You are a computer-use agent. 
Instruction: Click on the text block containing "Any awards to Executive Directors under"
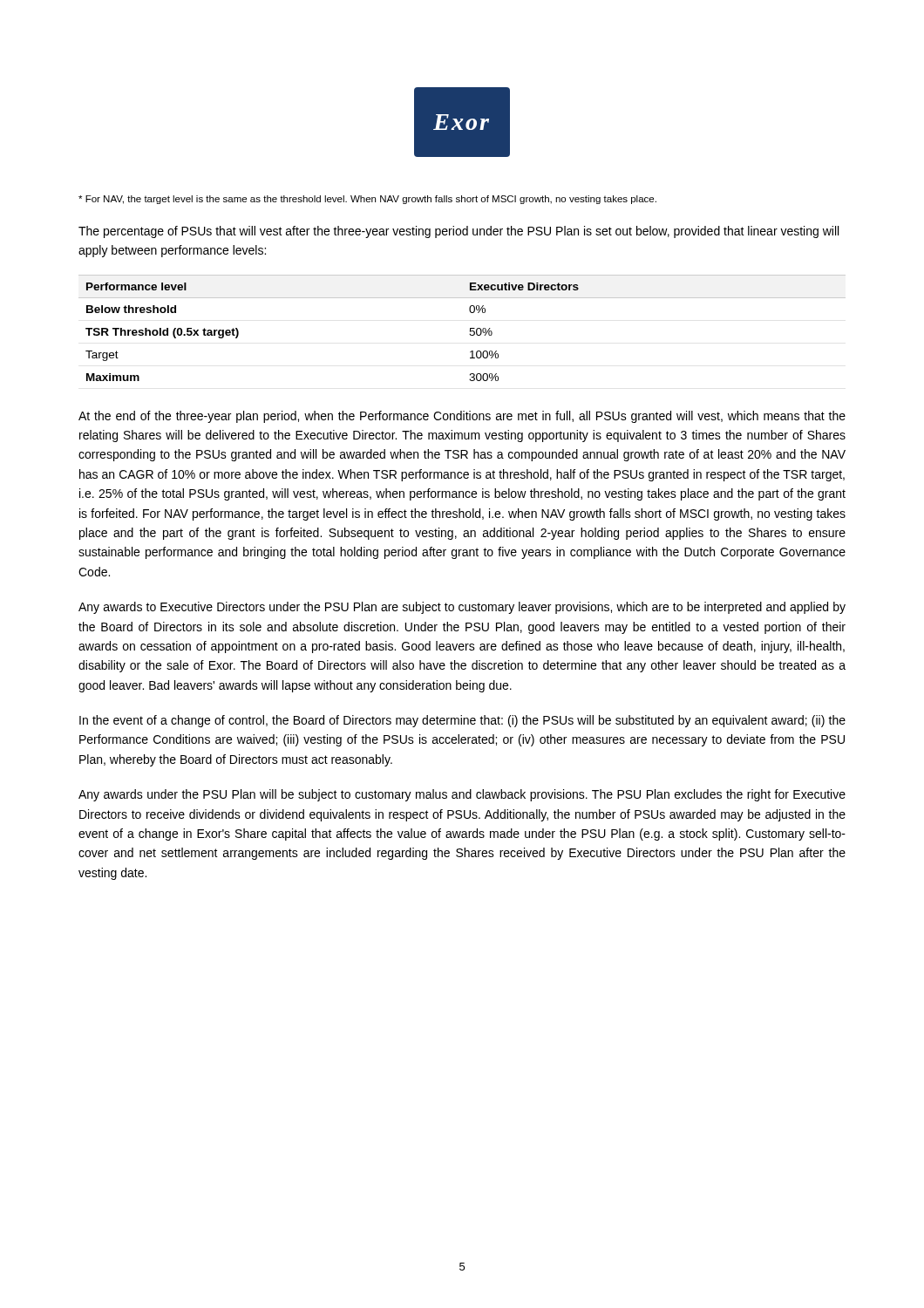click(x=462, y=646)
